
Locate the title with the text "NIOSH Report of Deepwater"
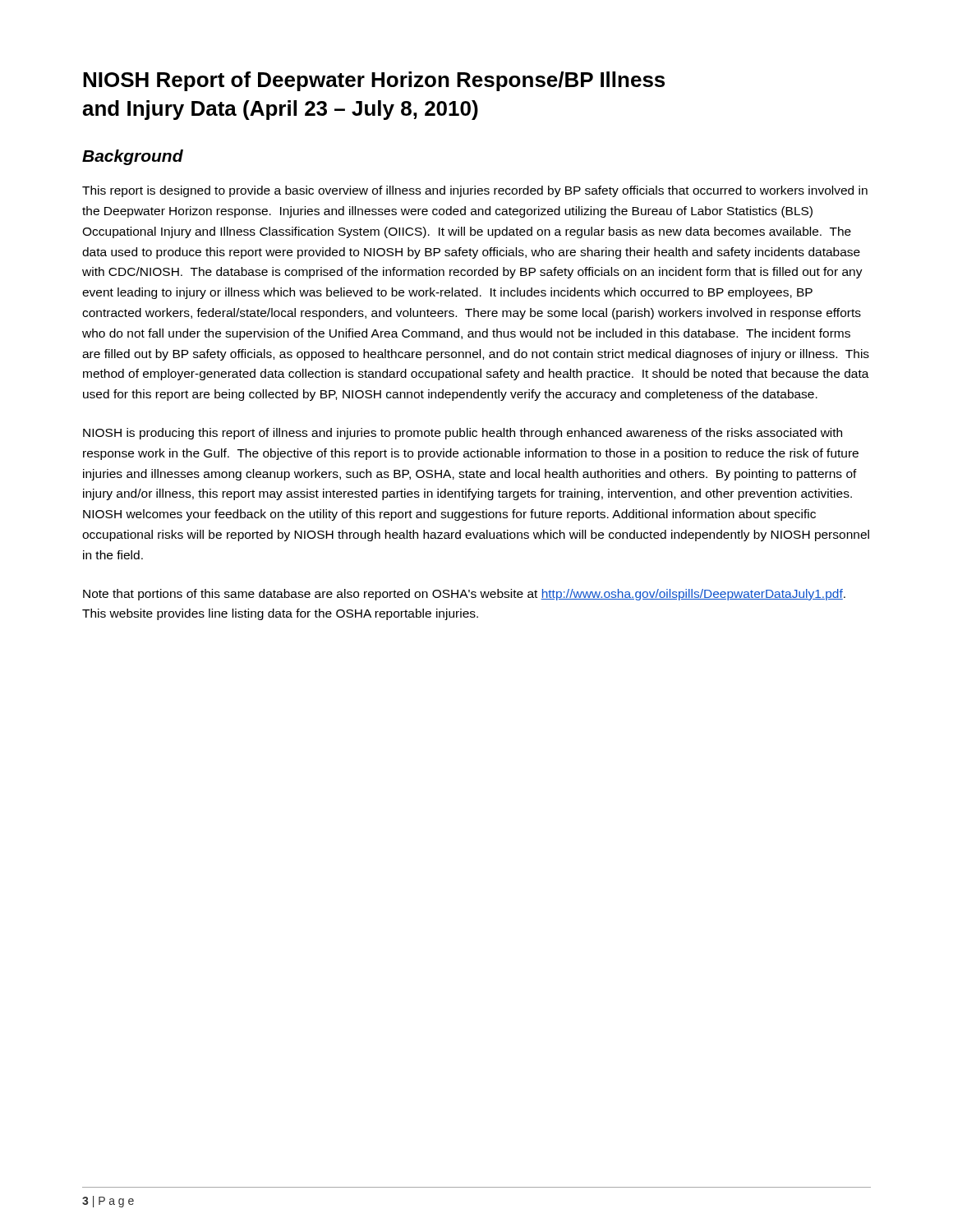coord(374,94)
